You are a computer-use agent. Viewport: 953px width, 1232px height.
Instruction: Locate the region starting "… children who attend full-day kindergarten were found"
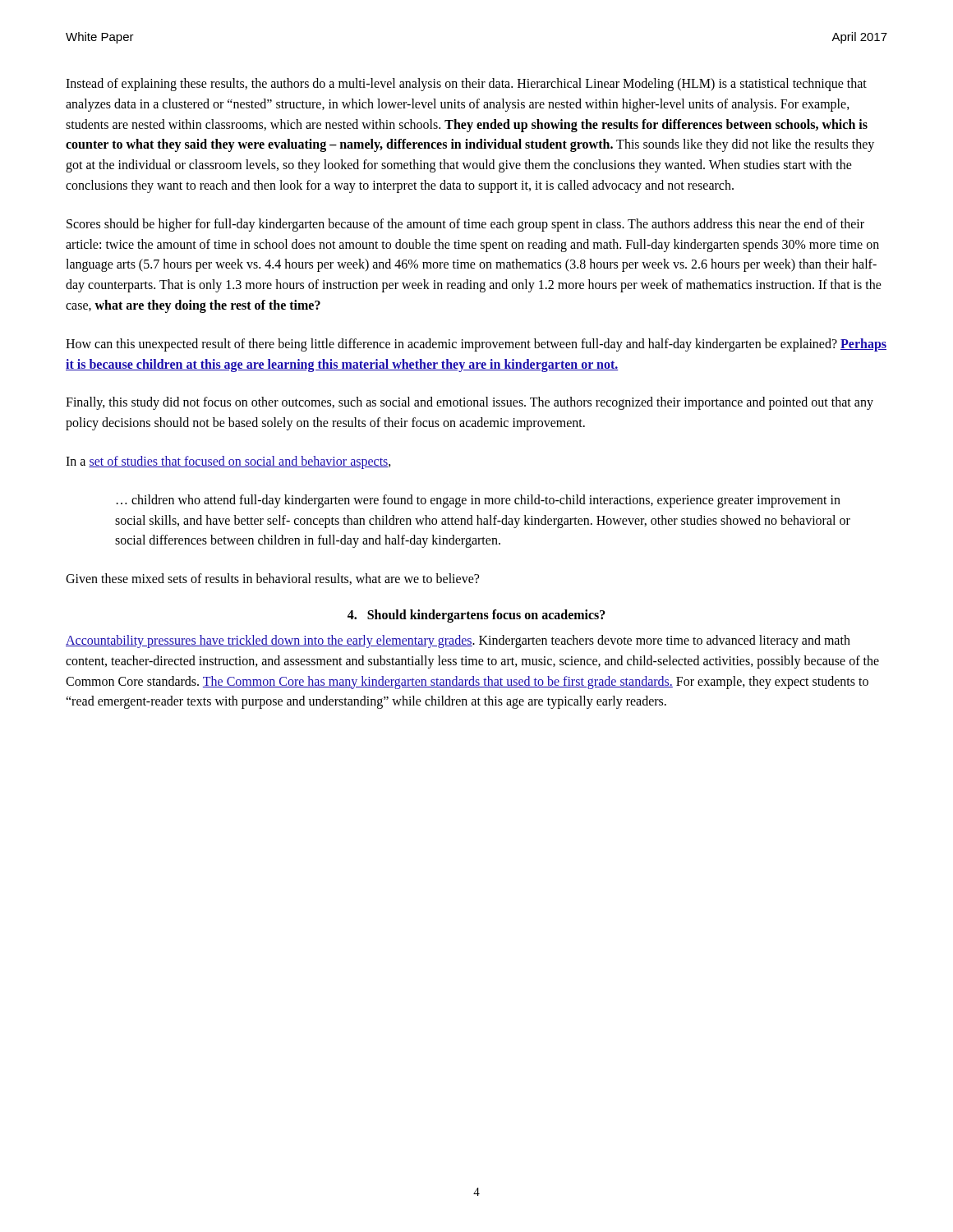(483, 520)
